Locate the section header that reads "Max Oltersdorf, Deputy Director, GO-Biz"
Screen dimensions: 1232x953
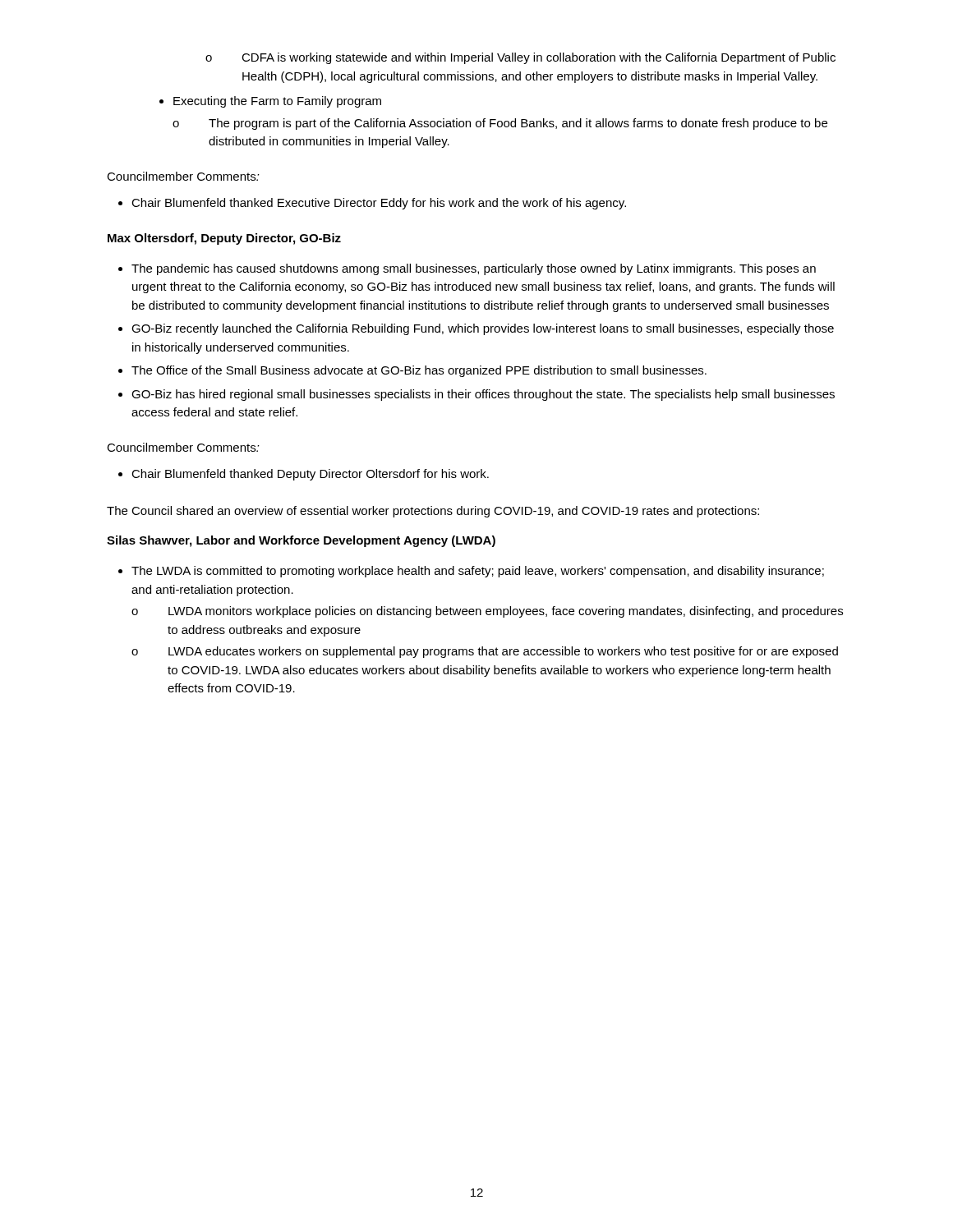point(224,237)
